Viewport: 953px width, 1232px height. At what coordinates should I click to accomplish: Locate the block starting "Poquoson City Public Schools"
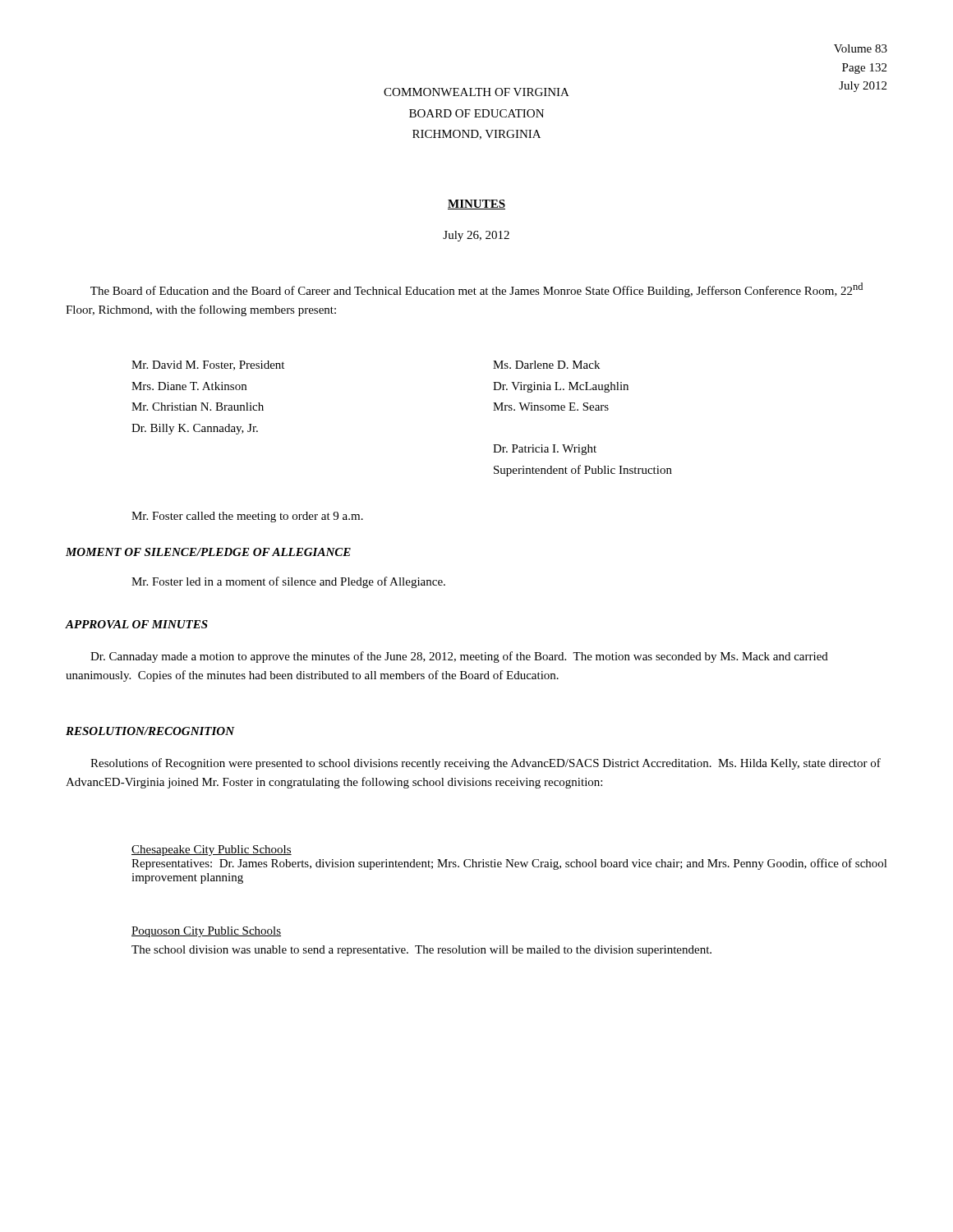422,940
